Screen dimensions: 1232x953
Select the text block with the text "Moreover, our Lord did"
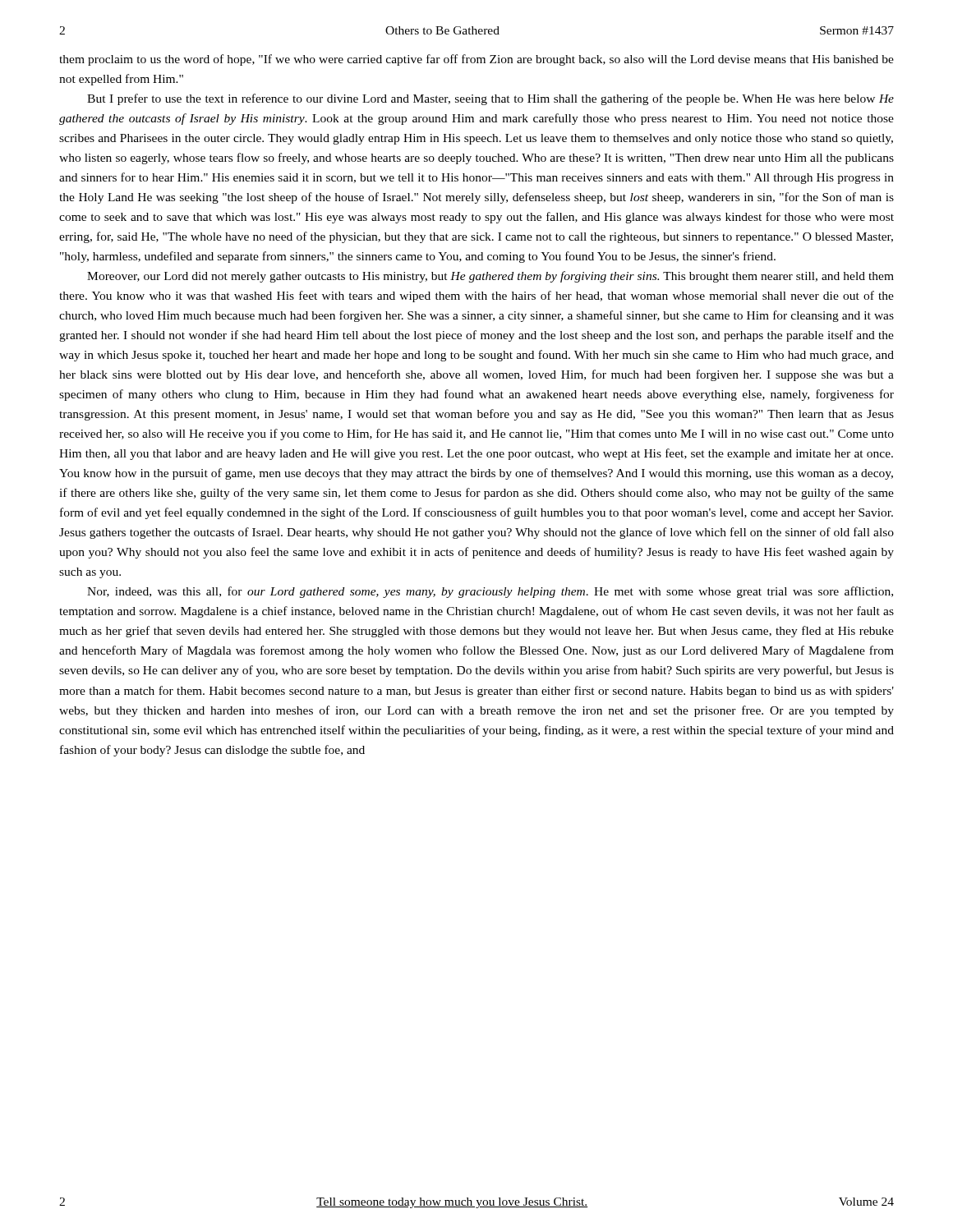(x=476, y=424)
